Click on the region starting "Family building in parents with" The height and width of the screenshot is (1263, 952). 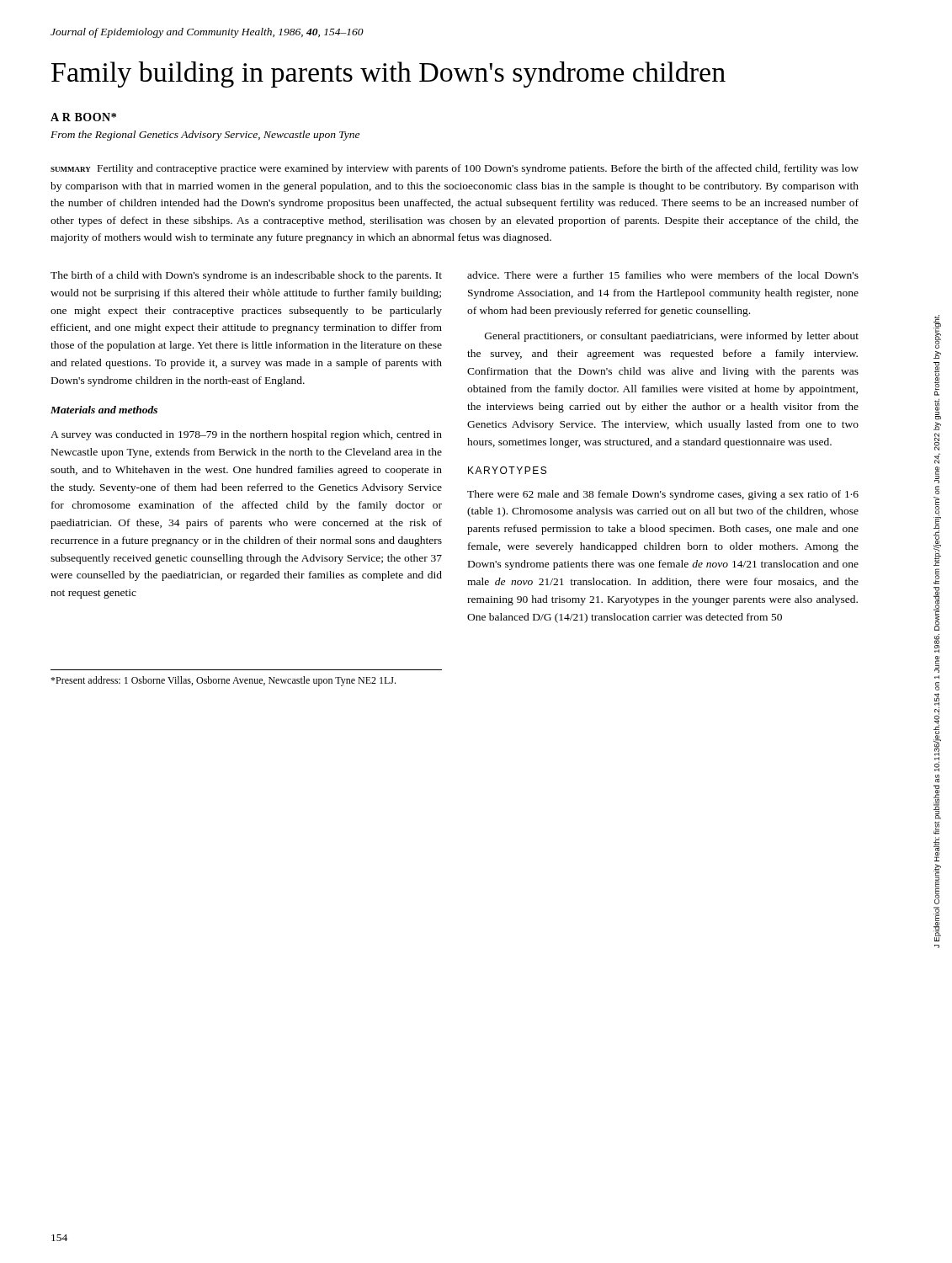click(388, 72)
